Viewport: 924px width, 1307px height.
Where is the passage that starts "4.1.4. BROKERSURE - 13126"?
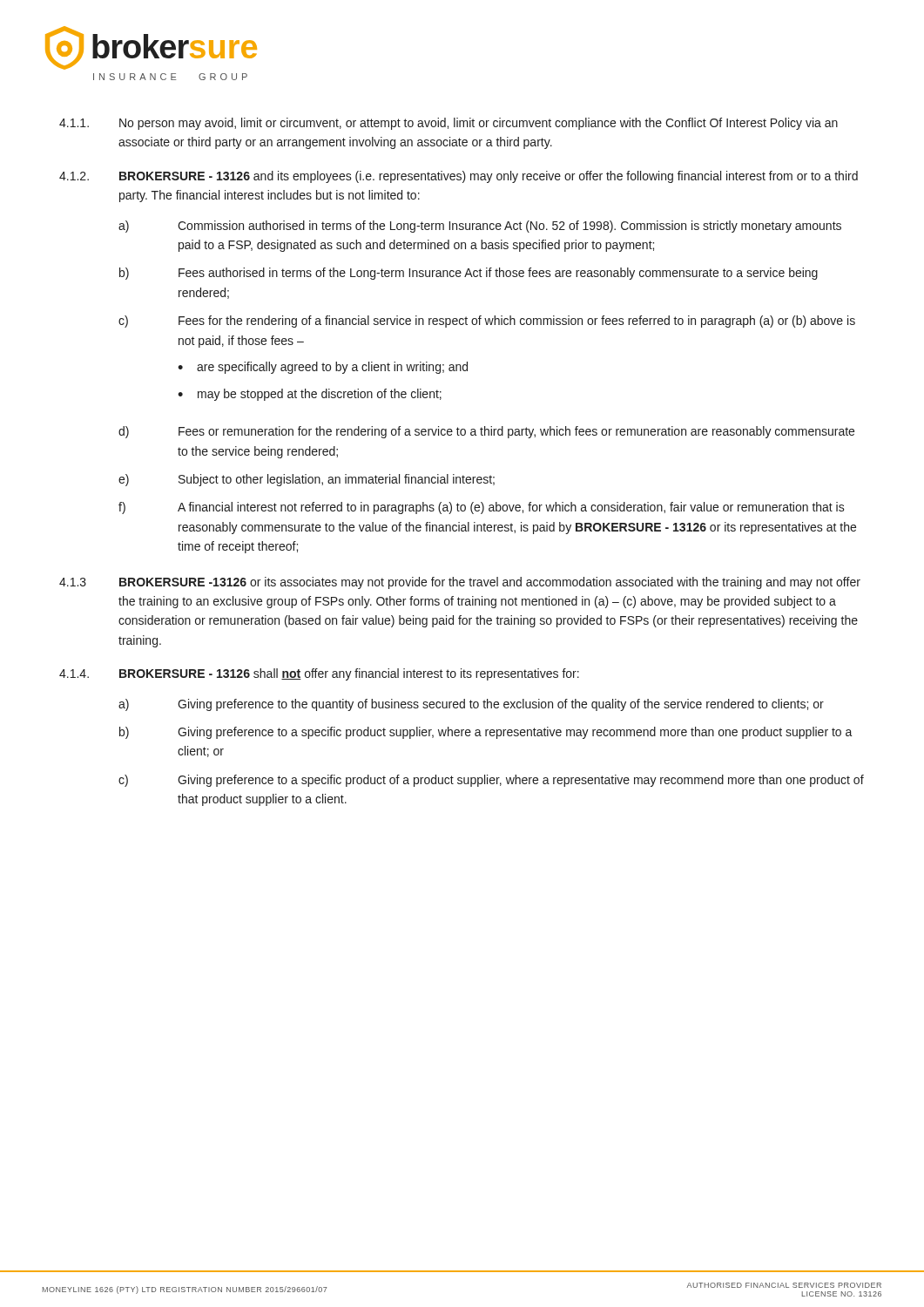click(x=462, y=741)
